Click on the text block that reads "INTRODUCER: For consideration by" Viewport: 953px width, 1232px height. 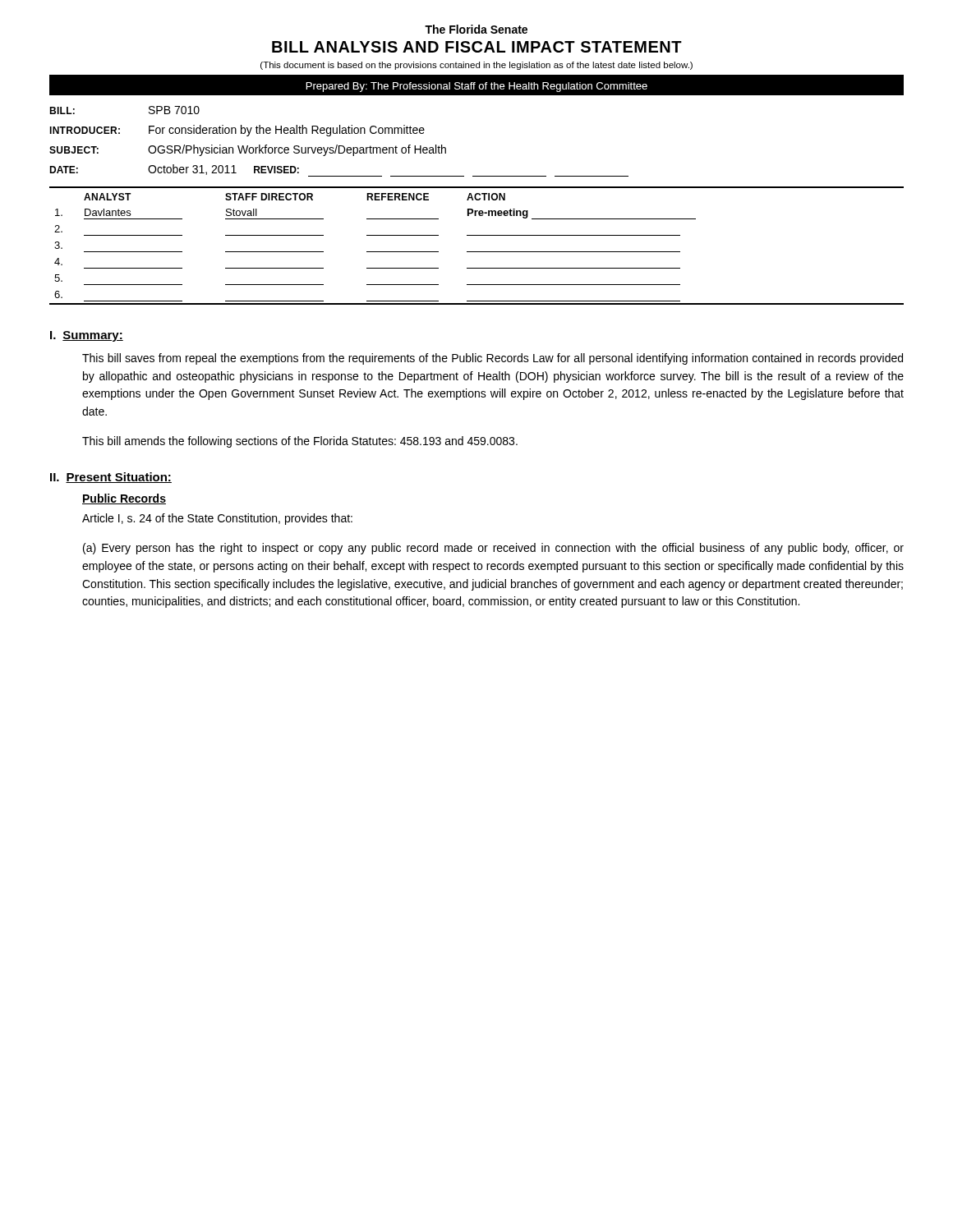(237, 130)
